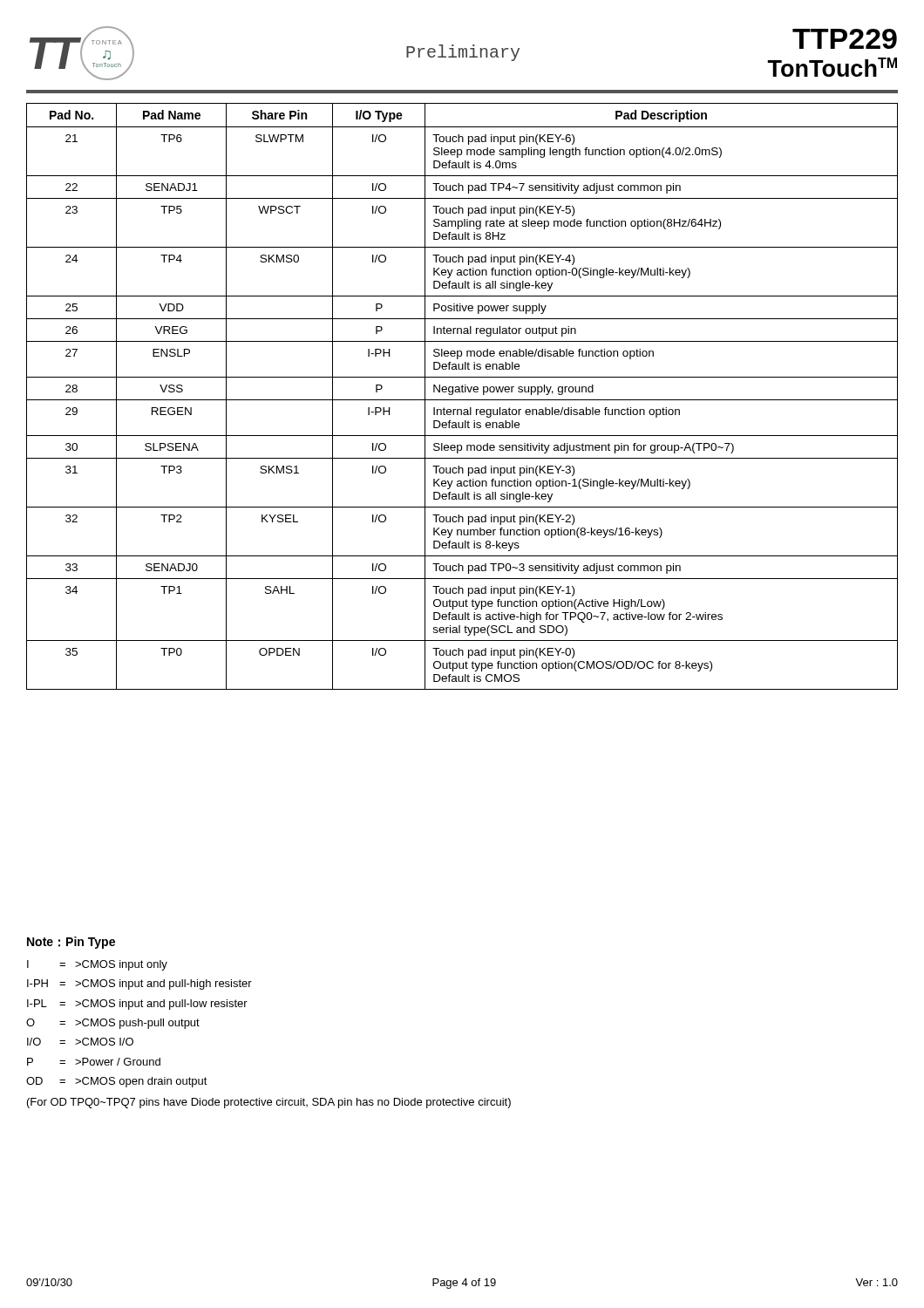Select the table that reads "I/O Type"
The height and width of the screenshot is (1308, 924).
(x=462, y=396)
